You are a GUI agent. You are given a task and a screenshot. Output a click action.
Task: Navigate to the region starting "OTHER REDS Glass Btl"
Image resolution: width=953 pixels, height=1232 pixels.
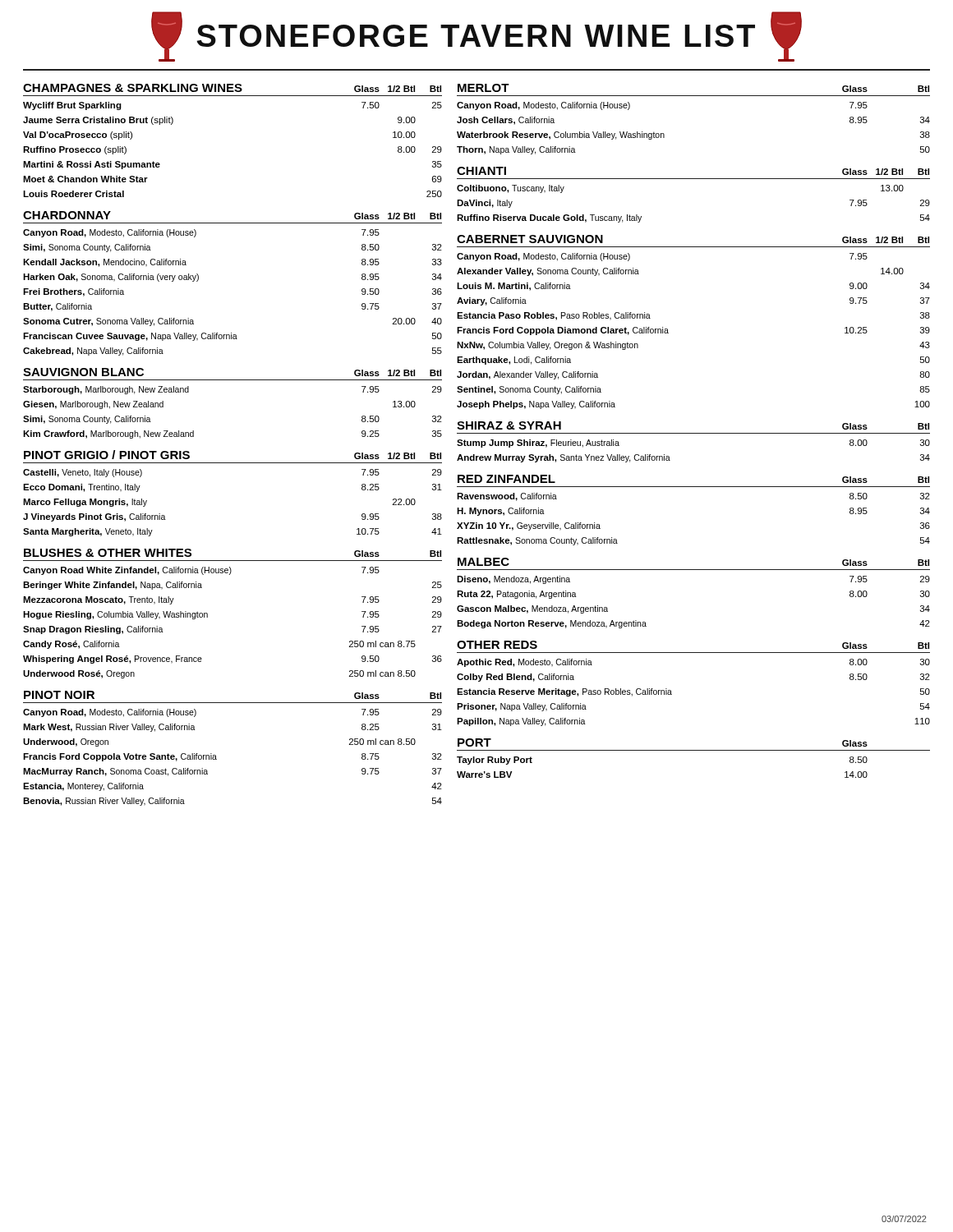point(693,644)
